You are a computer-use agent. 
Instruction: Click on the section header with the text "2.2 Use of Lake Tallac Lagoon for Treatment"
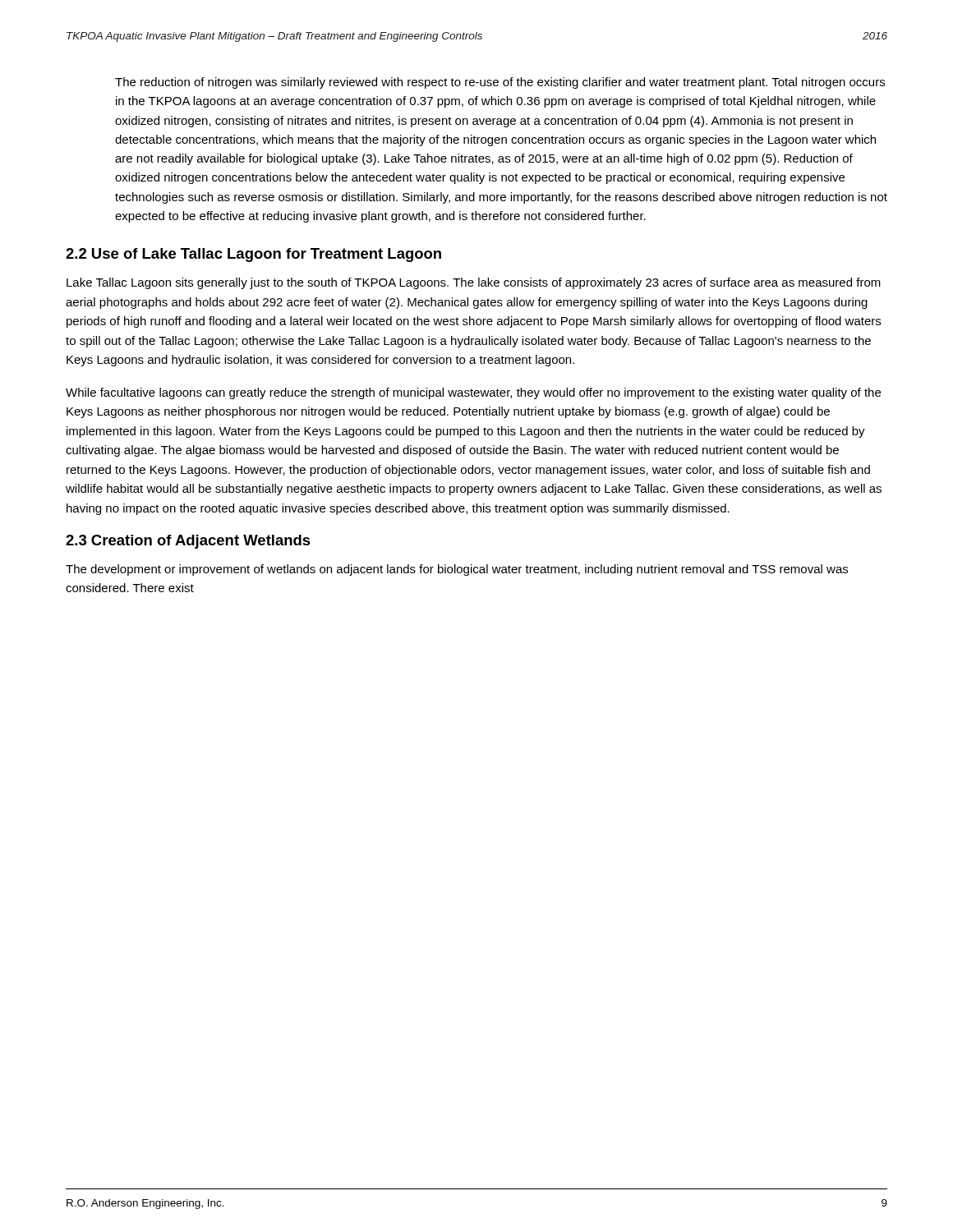[254, 253]
